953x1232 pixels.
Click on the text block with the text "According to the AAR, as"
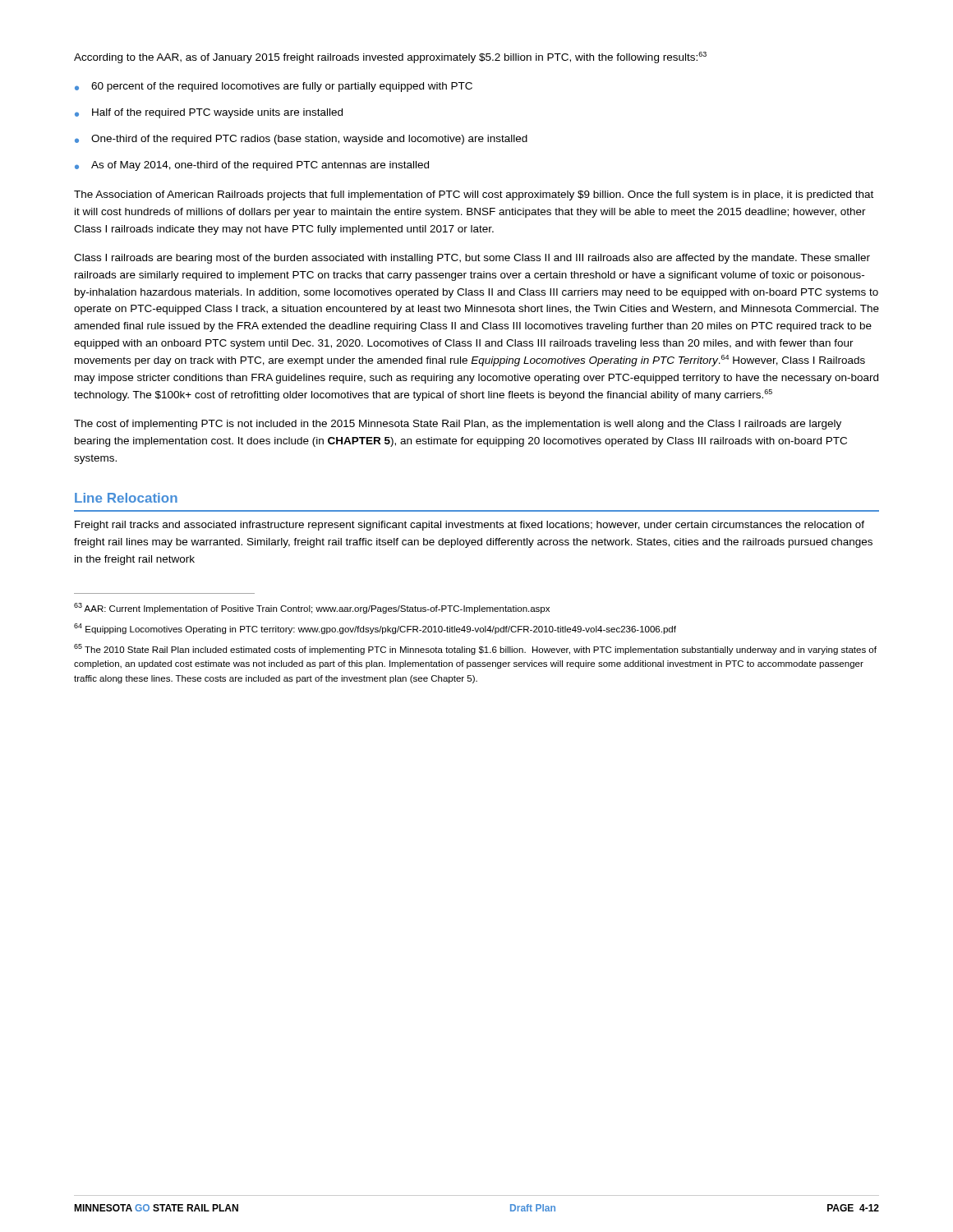[390, 56]
